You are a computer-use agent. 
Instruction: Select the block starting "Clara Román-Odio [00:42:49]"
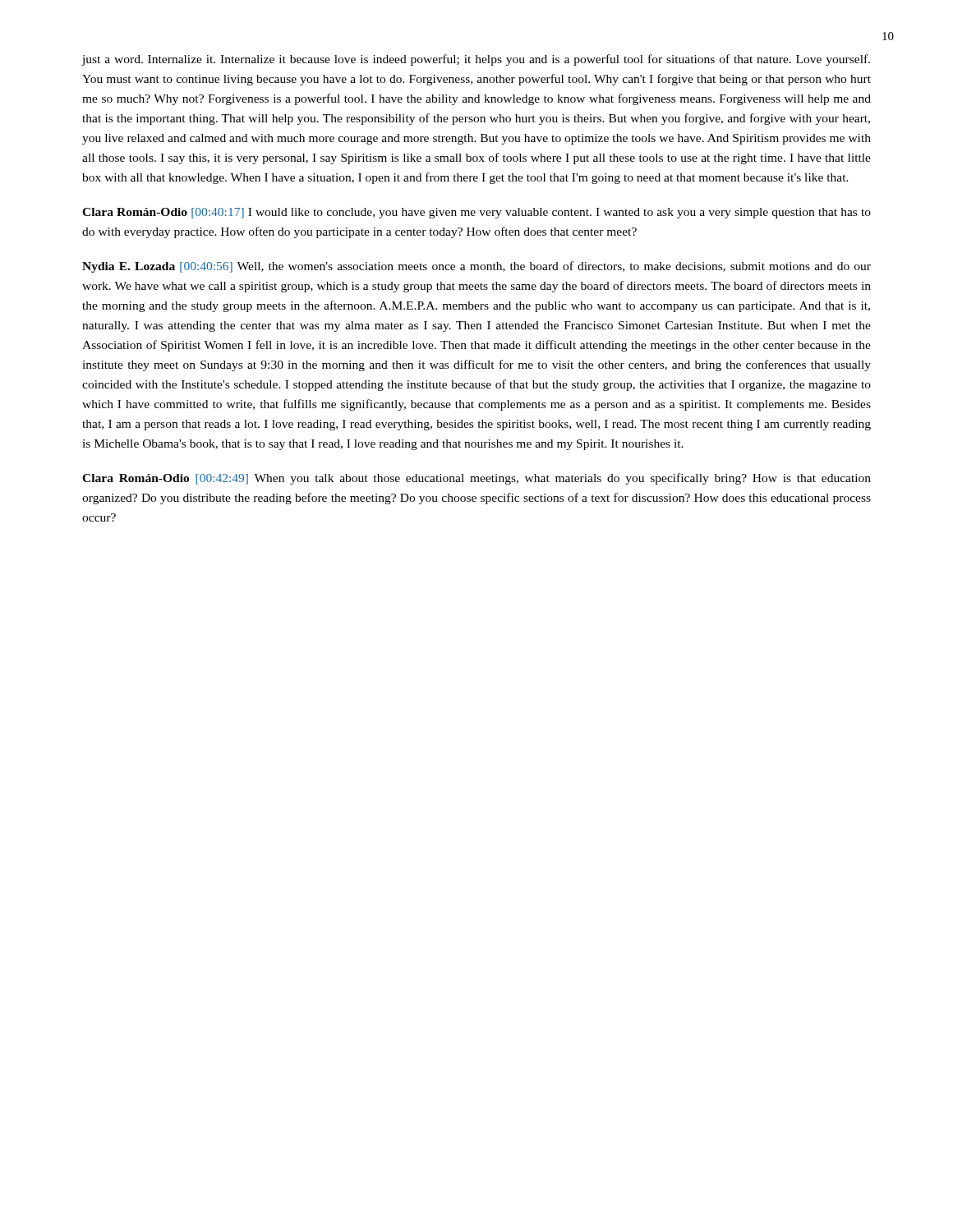[476, 498]
